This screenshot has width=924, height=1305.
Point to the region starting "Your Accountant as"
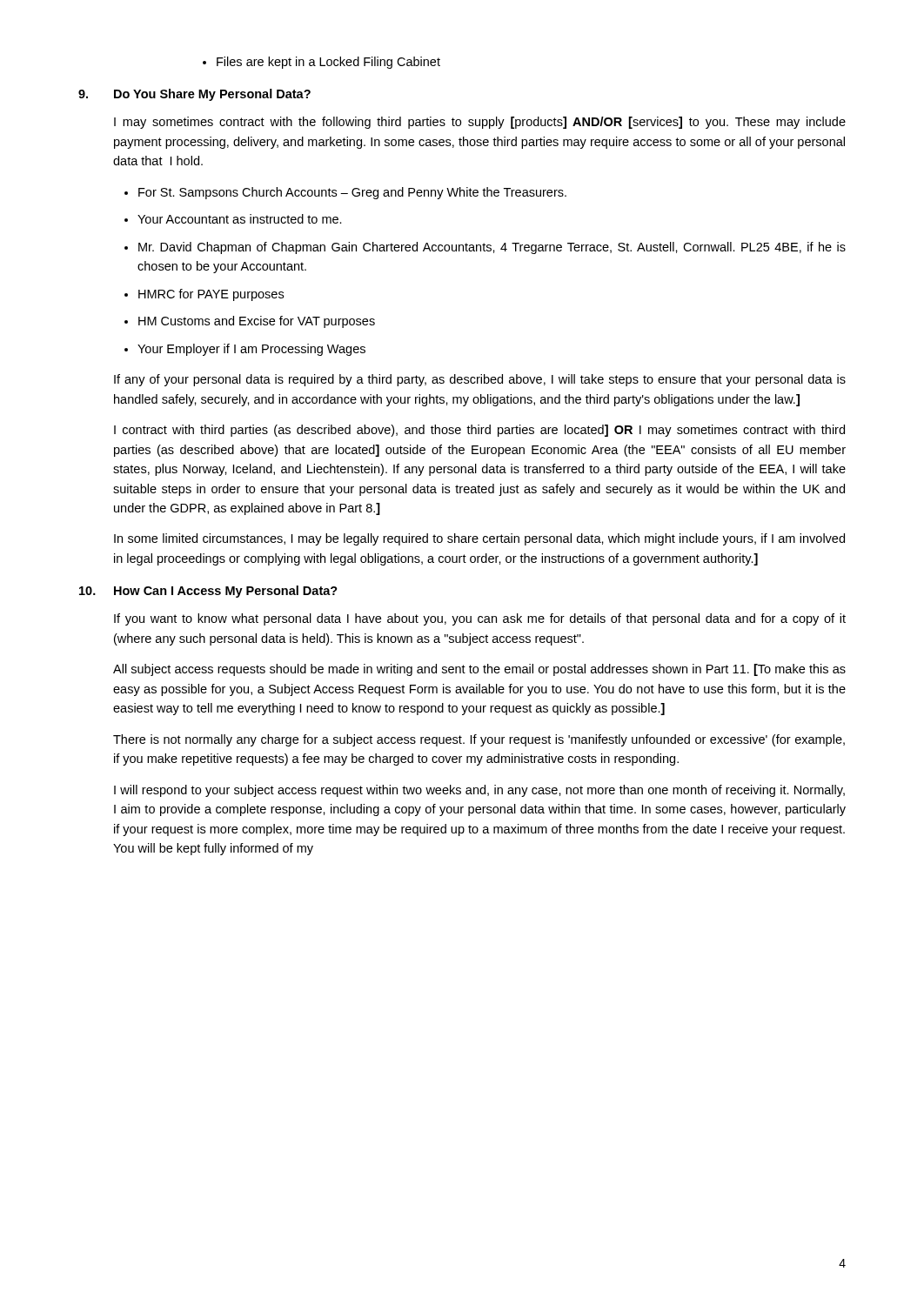tap(233, 219)
